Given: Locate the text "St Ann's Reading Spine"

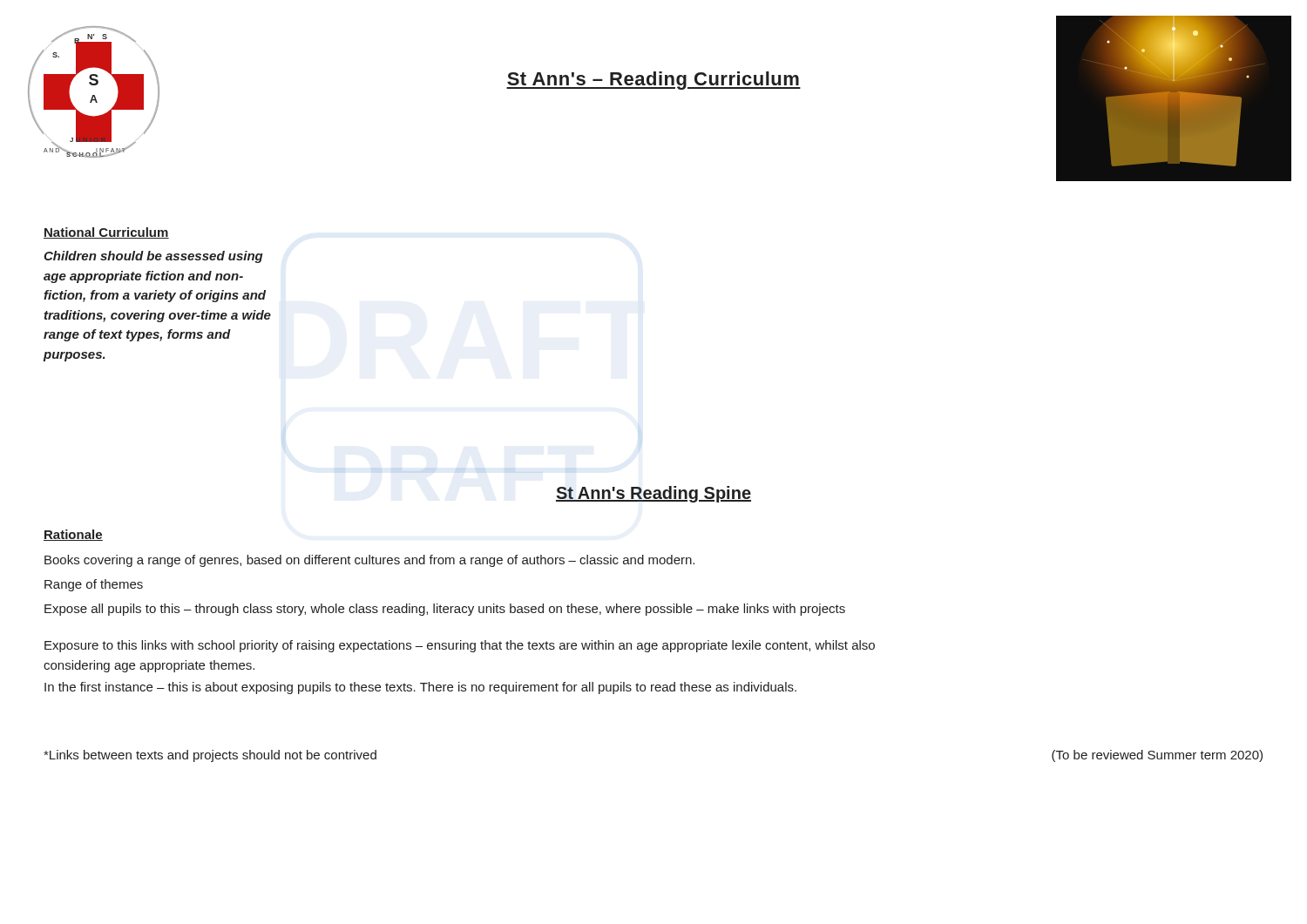Looking at the screenshot, I should pos(654,493).
